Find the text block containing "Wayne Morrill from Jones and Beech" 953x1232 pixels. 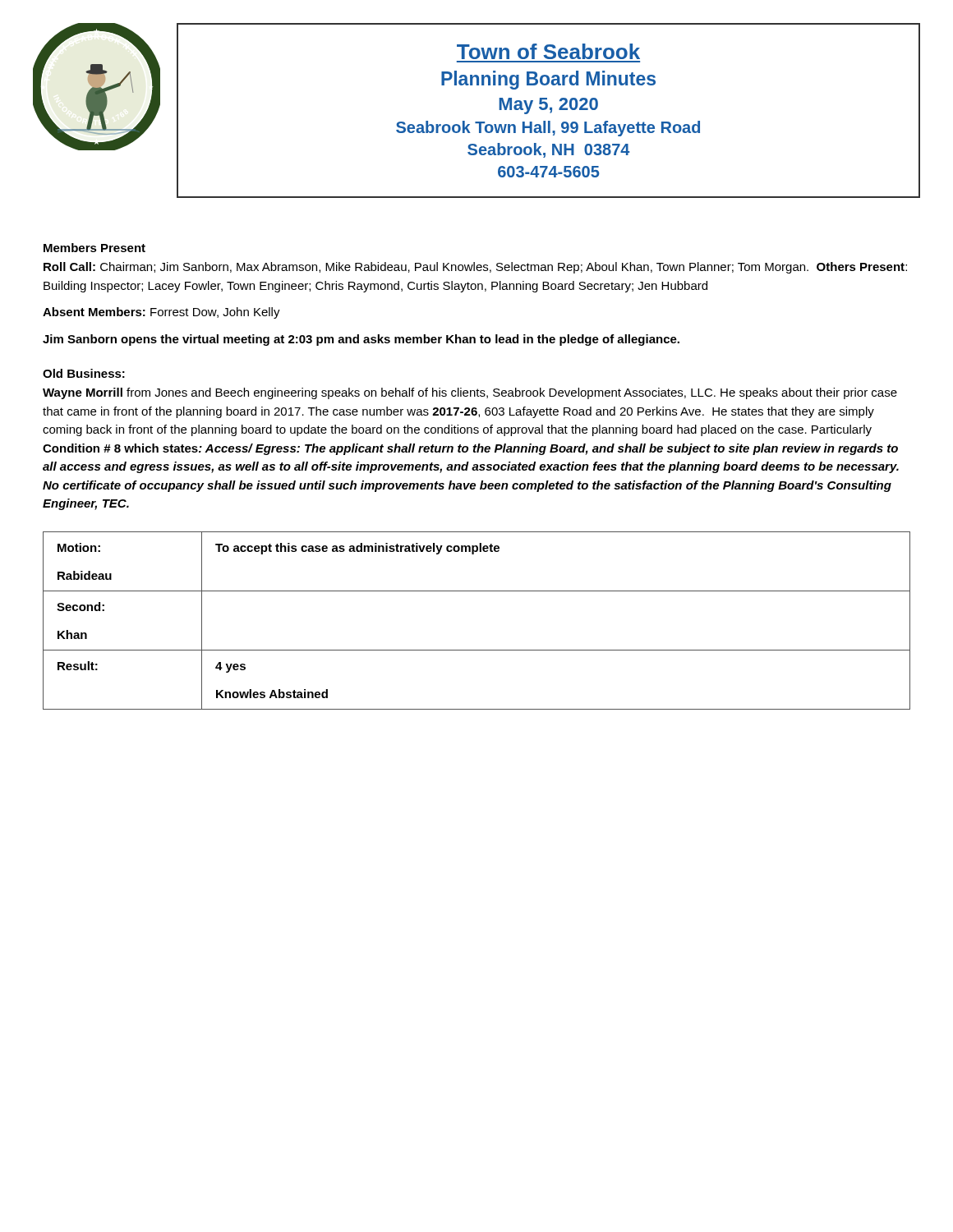(471, 448)
